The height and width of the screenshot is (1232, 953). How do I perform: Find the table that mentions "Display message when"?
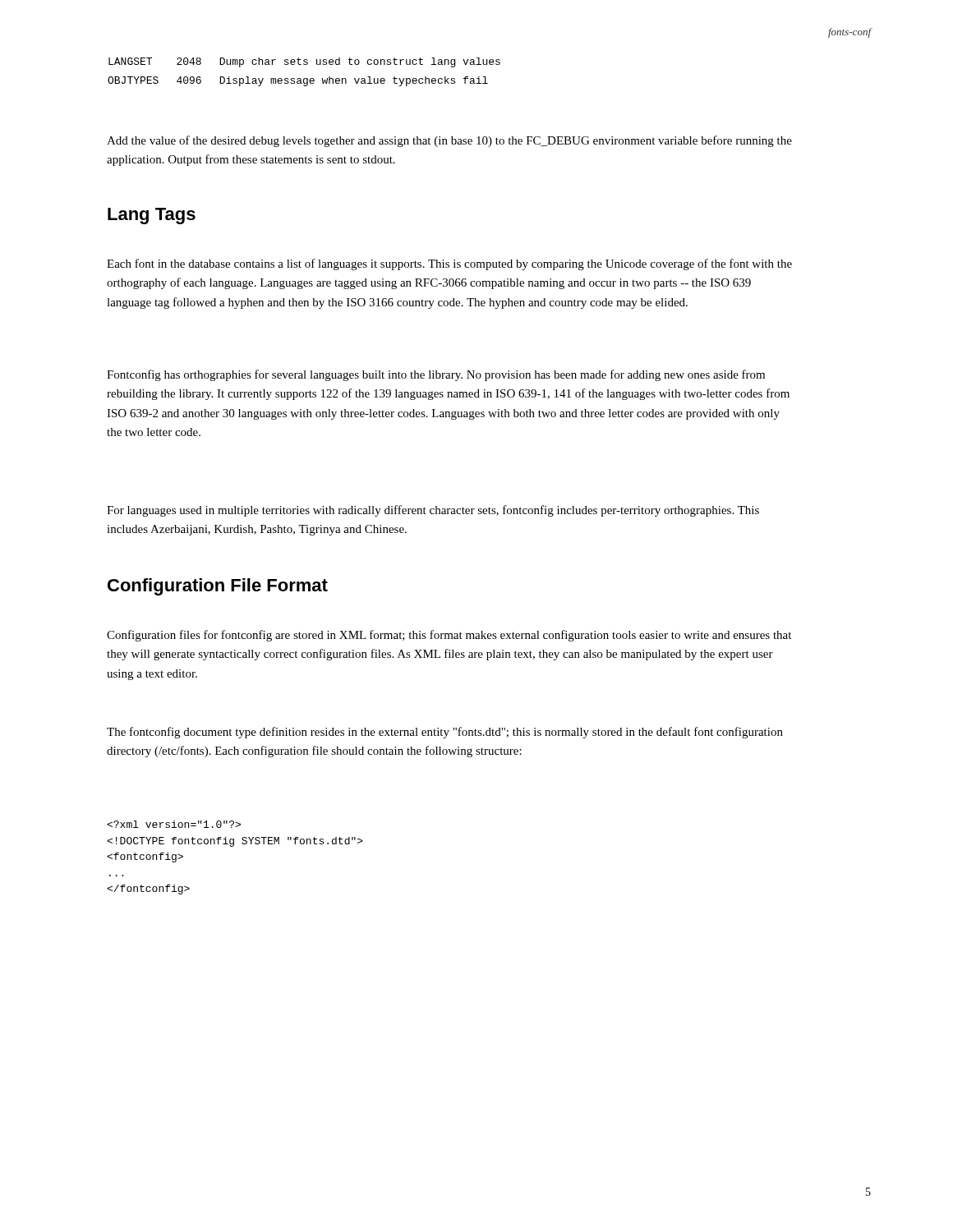304,72
